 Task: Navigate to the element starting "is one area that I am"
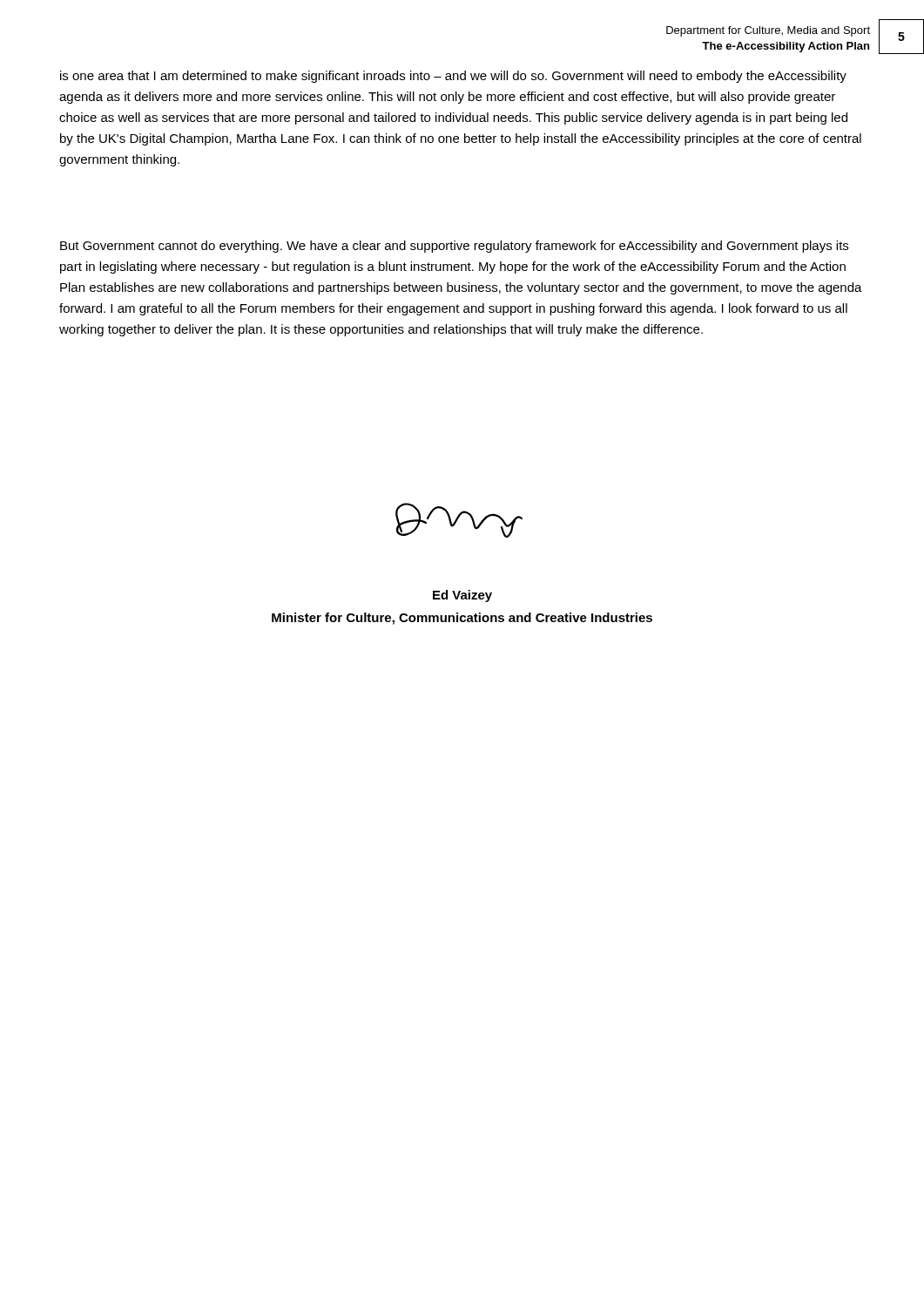pyautogui.click(x=461, y=117)
